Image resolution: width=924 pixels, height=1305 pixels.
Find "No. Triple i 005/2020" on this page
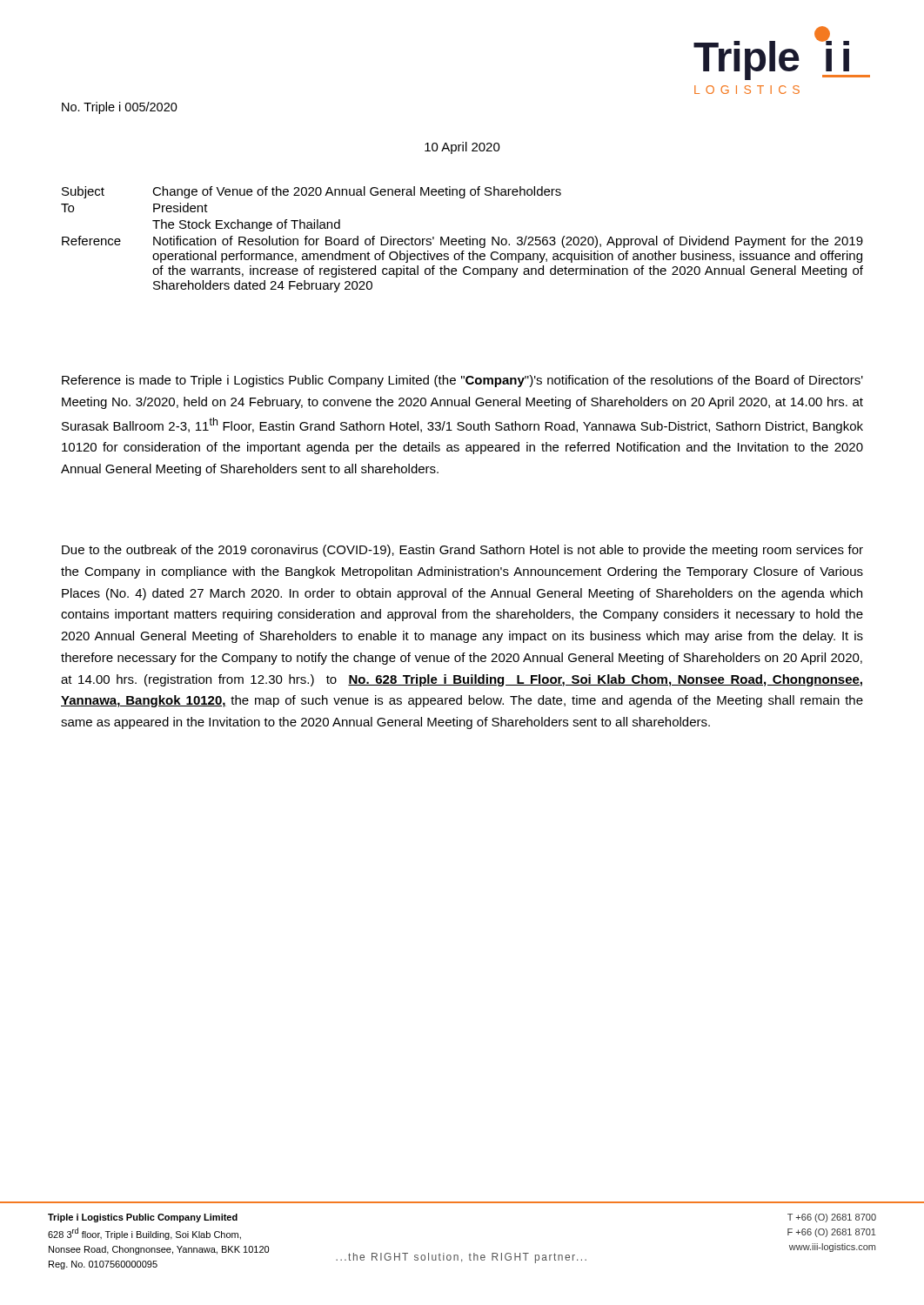[119, 107]
